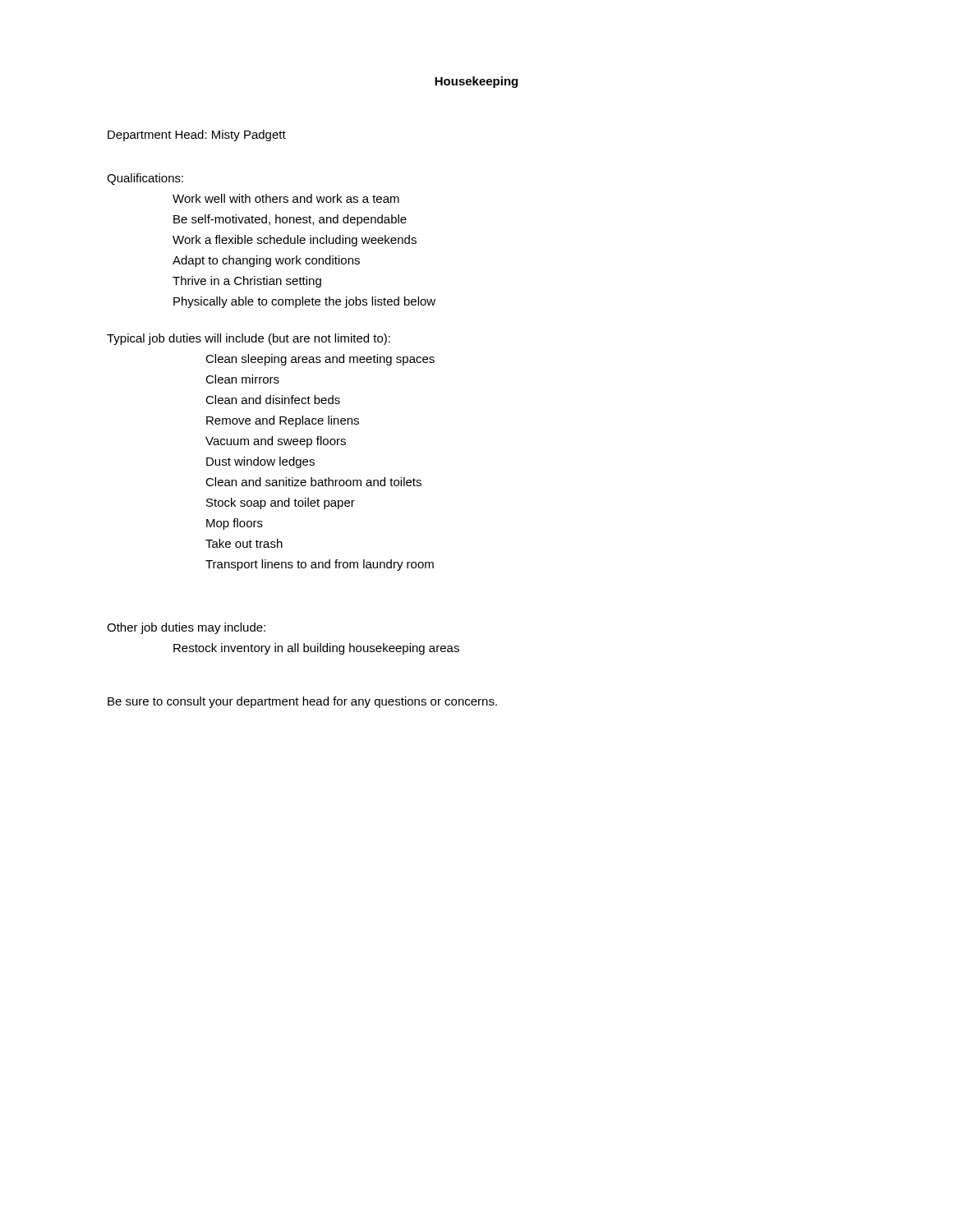Click on the block starting "Physically able to complete the jobs"
This screenshot has height=1232, width=953.
tap(304, 302)
